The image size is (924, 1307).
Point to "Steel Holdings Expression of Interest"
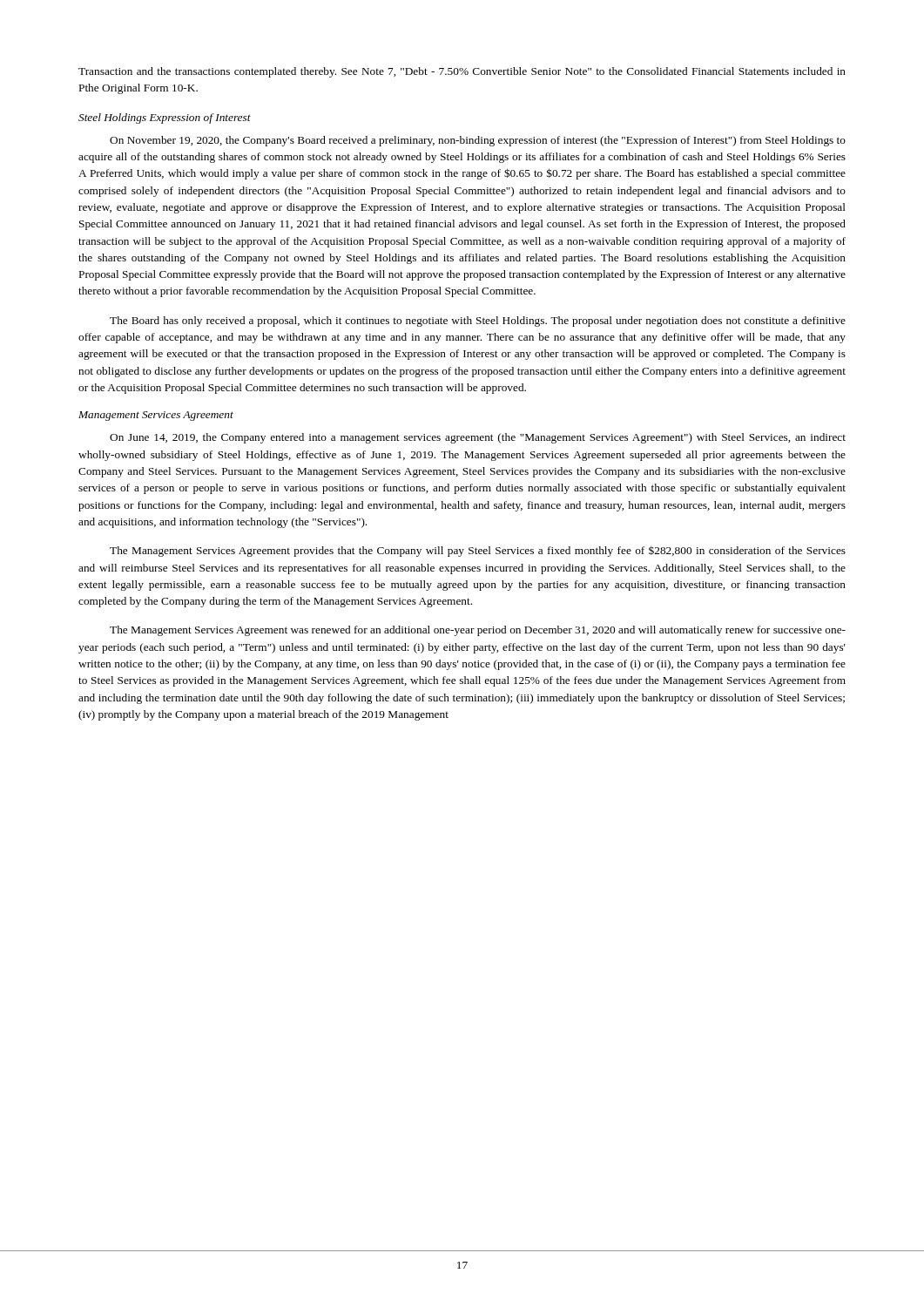tap(164, 117)
